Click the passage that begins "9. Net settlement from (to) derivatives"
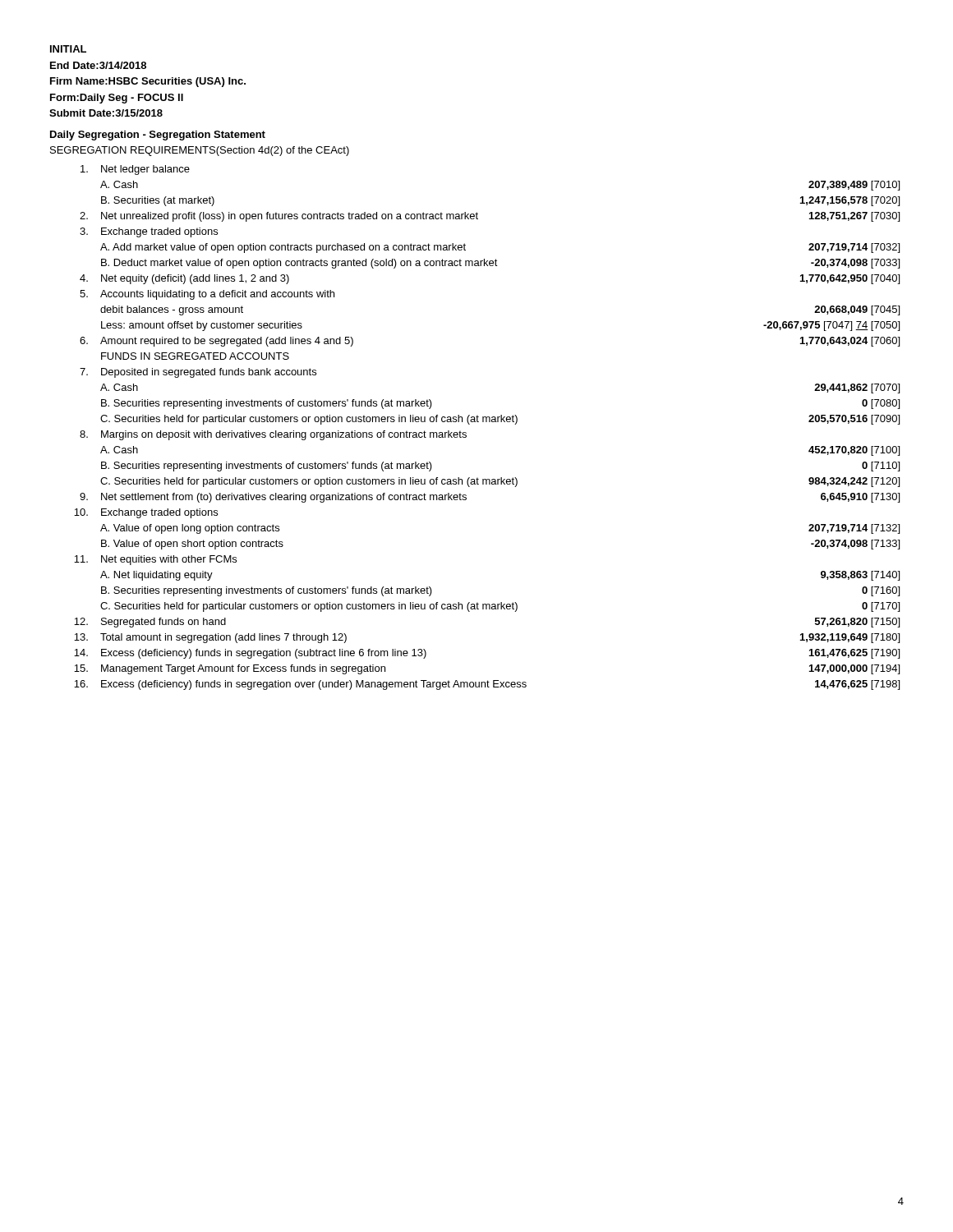This screenshot has height=1232, width=953. [476, 496]
